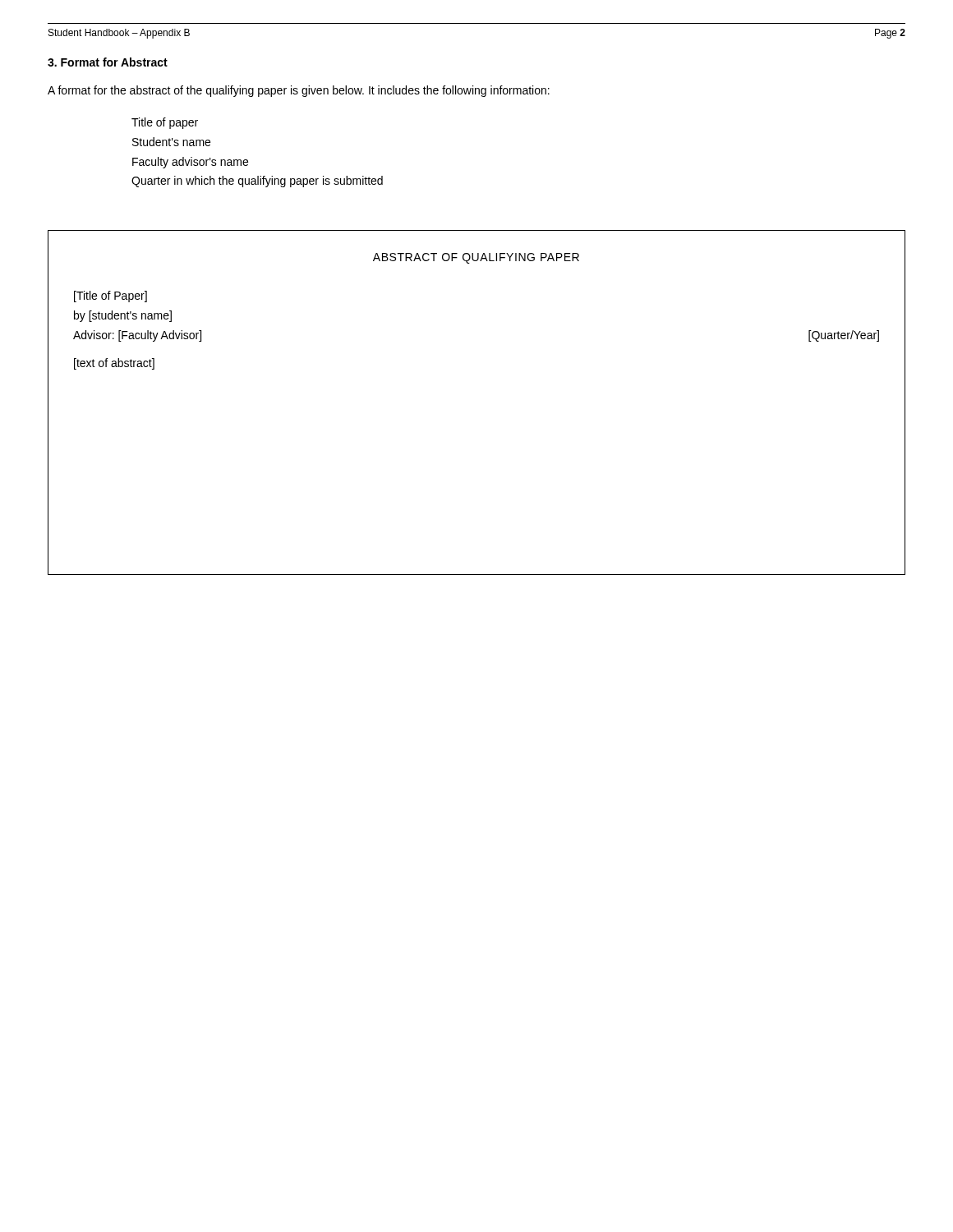Click on the list item containing "Student's name"
The height and width of the screenshot is (1232, 953).
pyautogui.click(x=171, y=142)
